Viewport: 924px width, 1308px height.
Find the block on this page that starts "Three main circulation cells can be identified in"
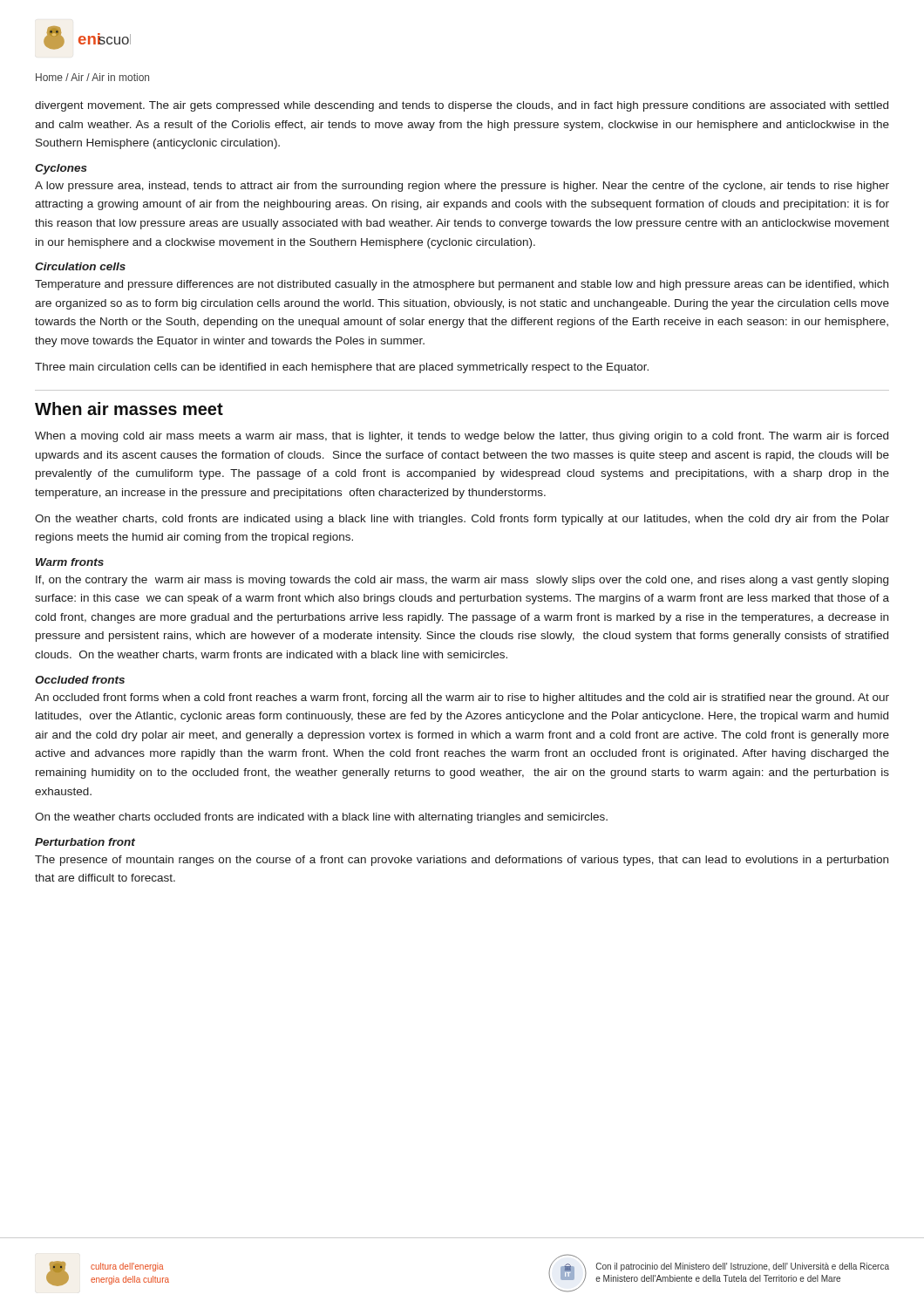tap(462, 367)
